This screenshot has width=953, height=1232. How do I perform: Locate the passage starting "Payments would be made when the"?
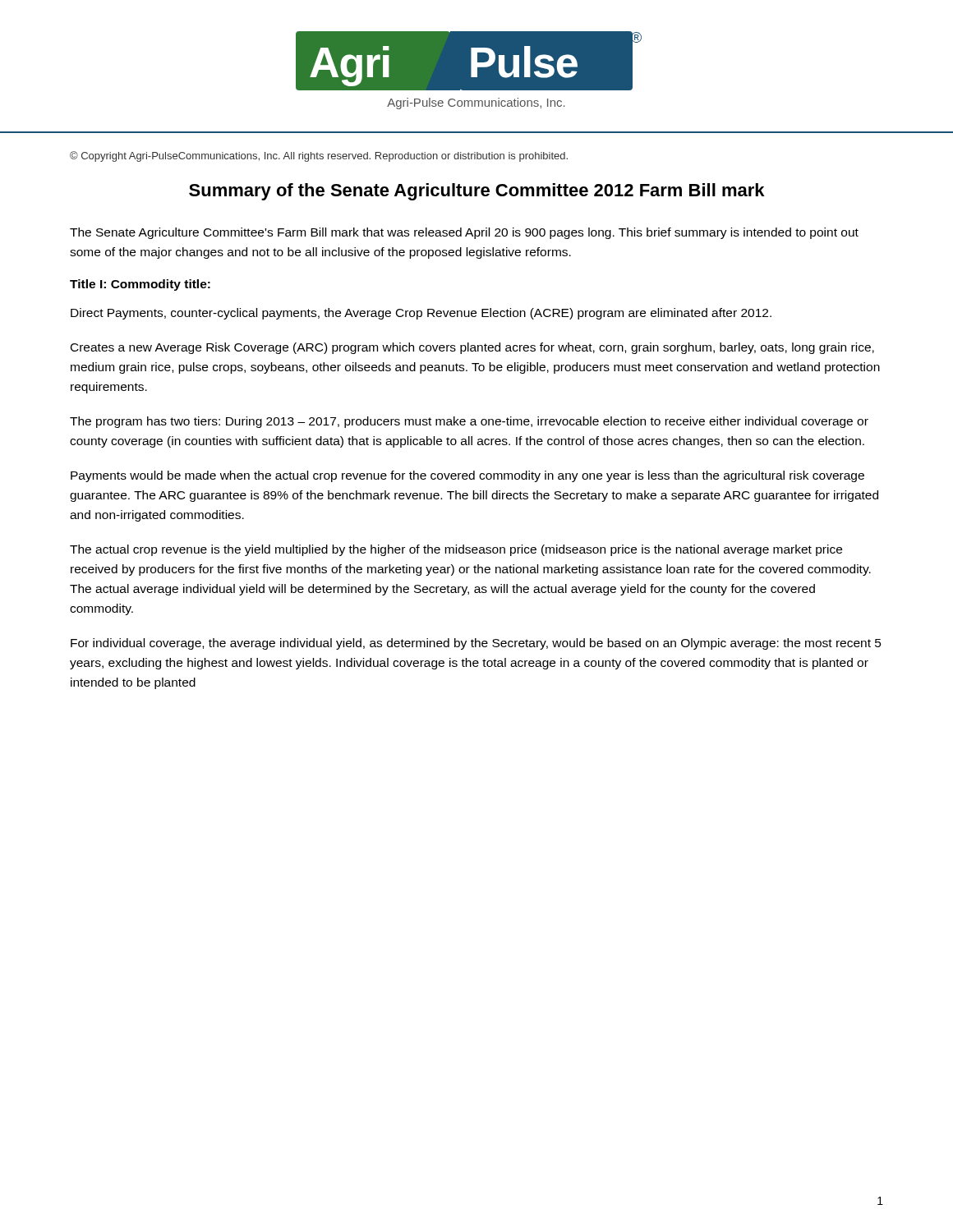click(474, 495)
